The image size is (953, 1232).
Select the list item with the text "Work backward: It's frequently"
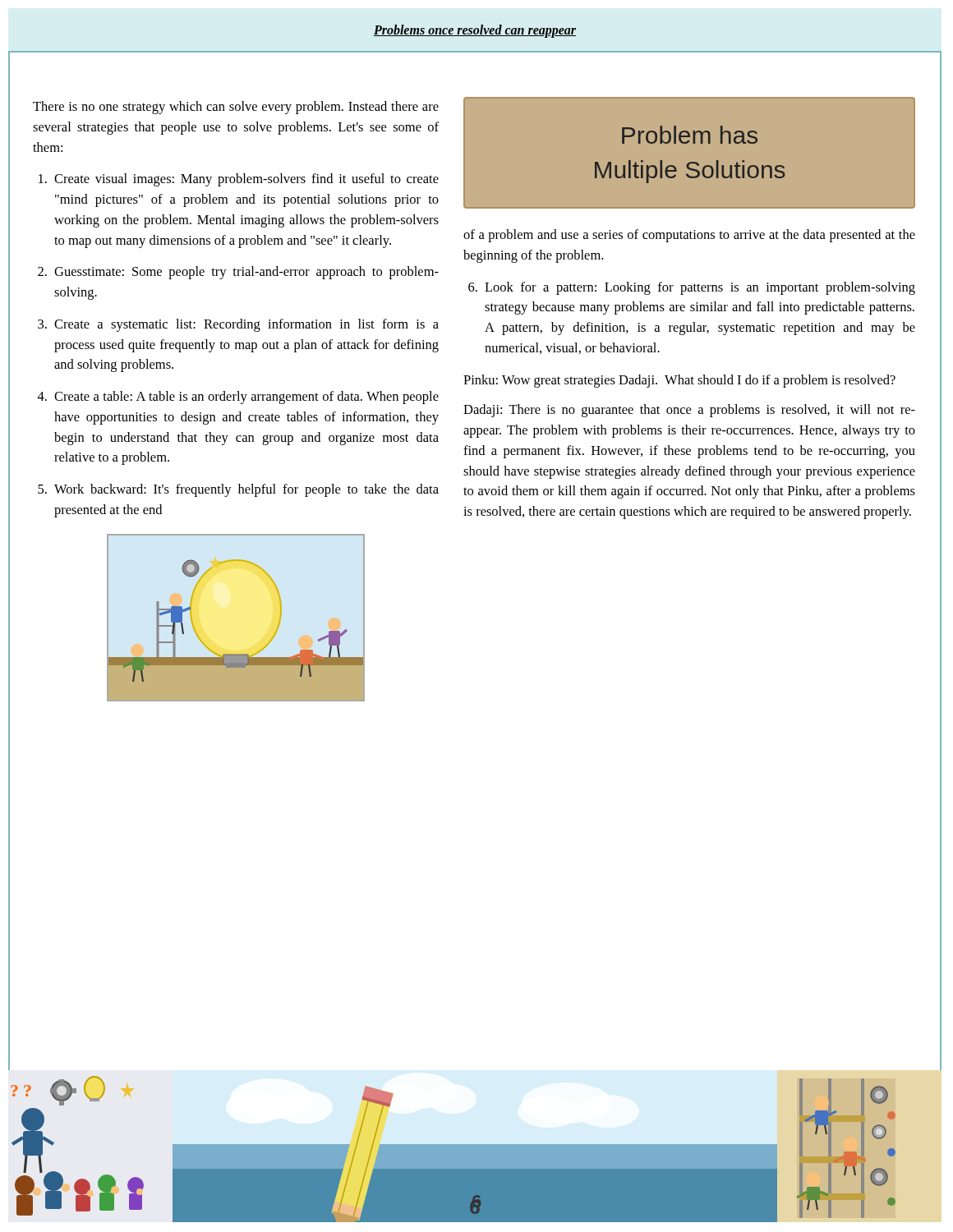[246, 499]
